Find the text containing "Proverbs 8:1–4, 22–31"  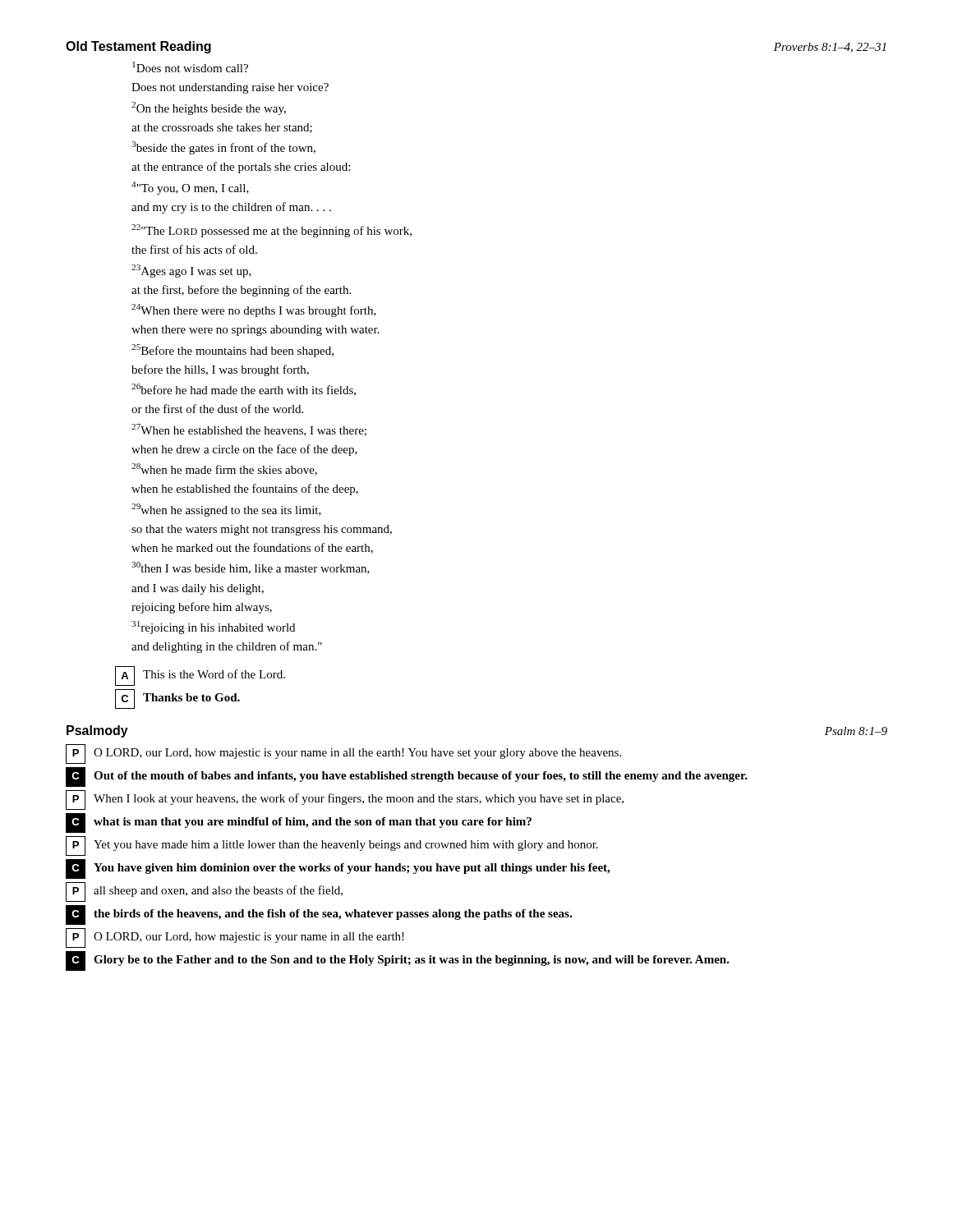830,47
